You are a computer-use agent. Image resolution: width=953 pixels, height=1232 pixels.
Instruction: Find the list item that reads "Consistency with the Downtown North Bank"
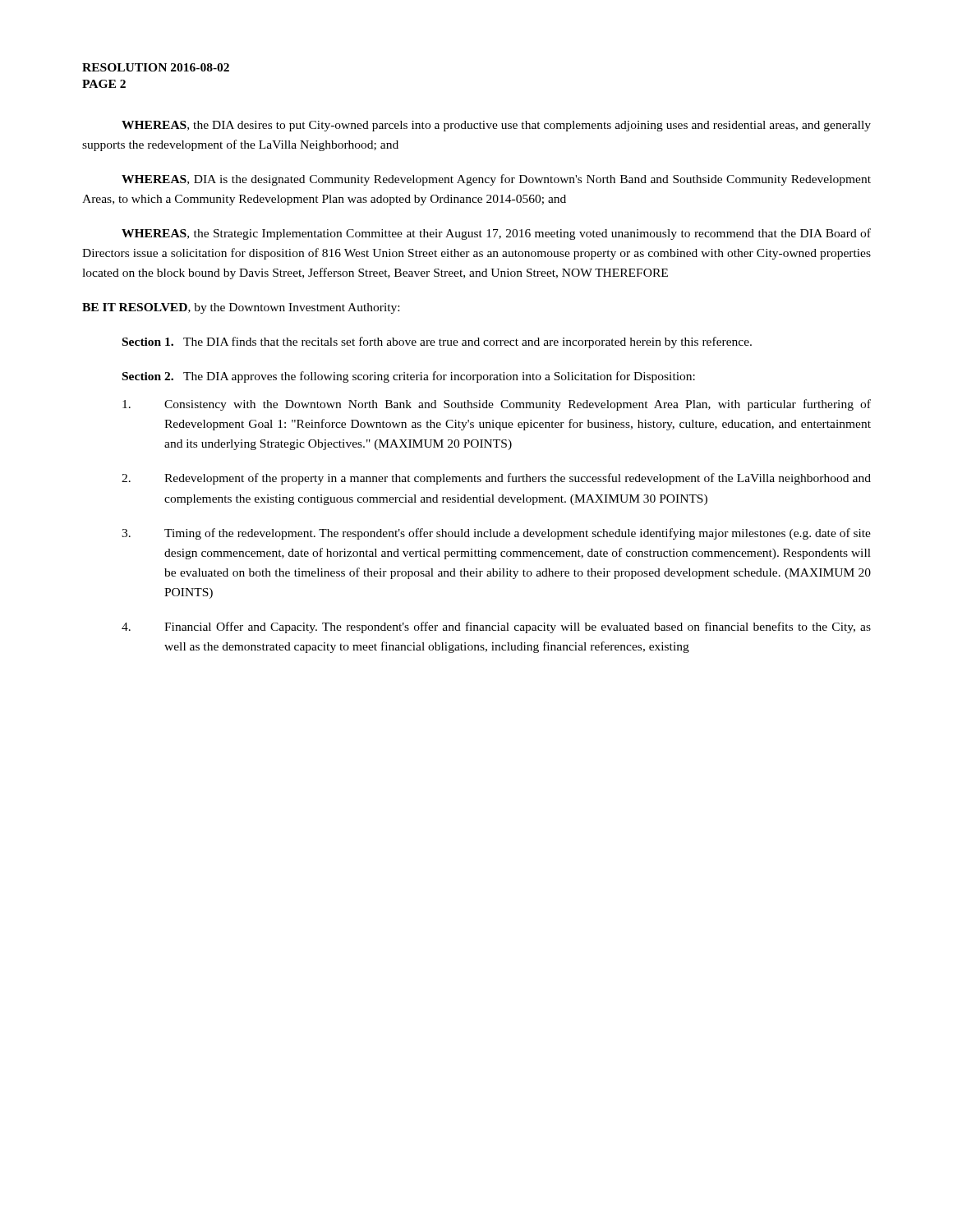pyautogui.click(x=476, y=424)
